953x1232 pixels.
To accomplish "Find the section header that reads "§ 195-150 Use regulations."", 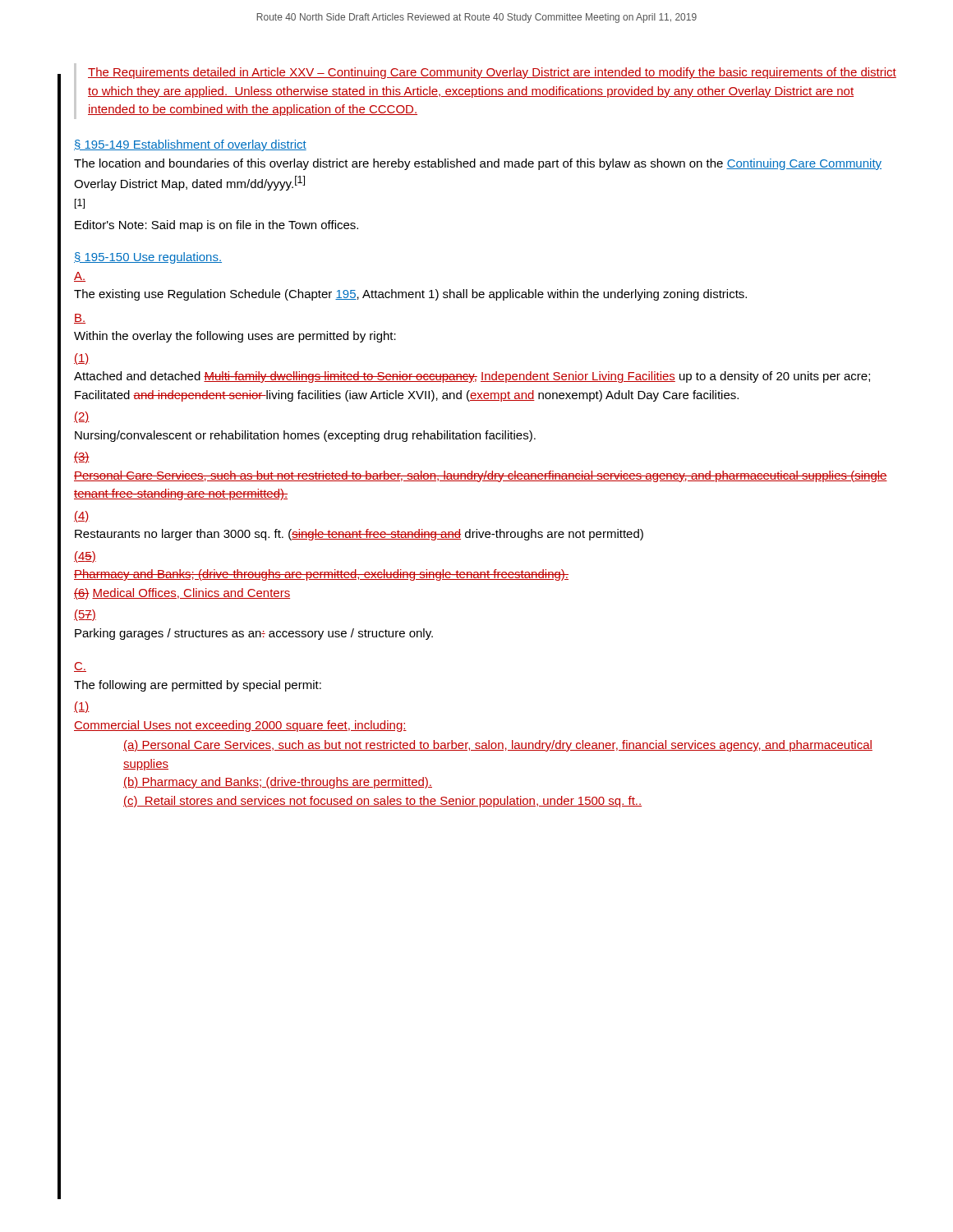I will click(x=148, y=256).
